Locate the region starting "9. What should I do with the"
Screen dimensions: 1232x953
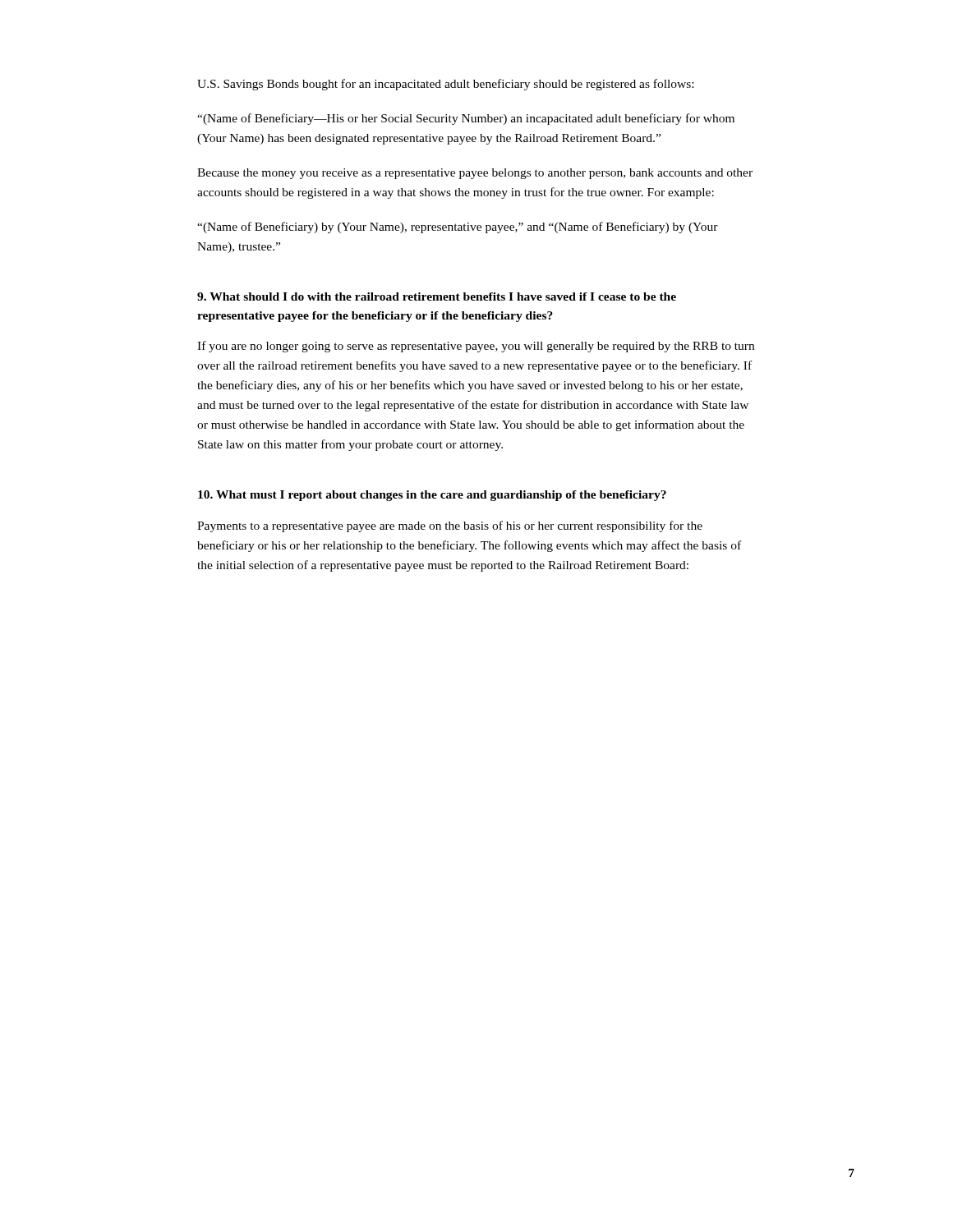(437, 305)
